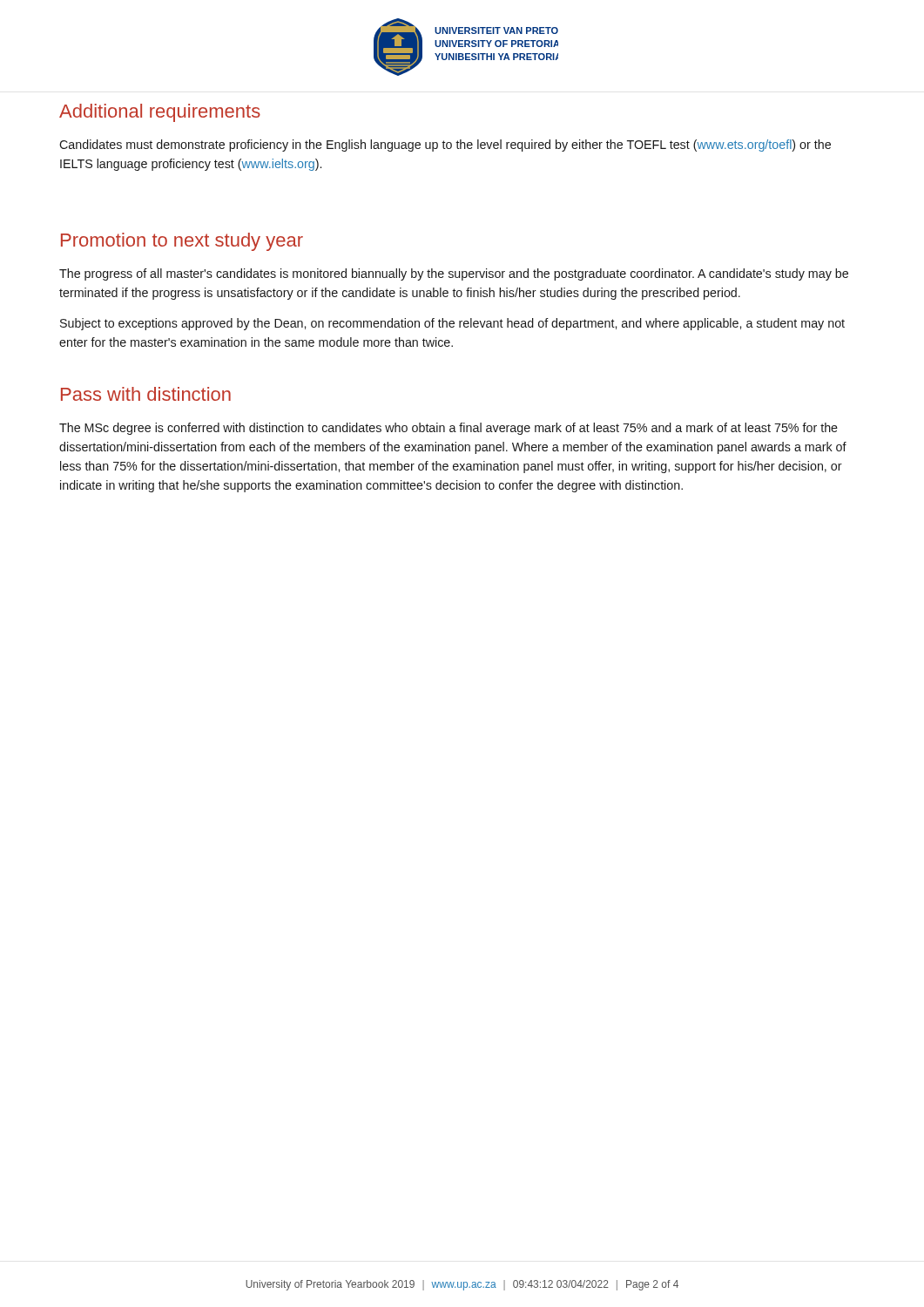
Task: Select the text block starting "Additional requirements"
Action: [160, 112]
